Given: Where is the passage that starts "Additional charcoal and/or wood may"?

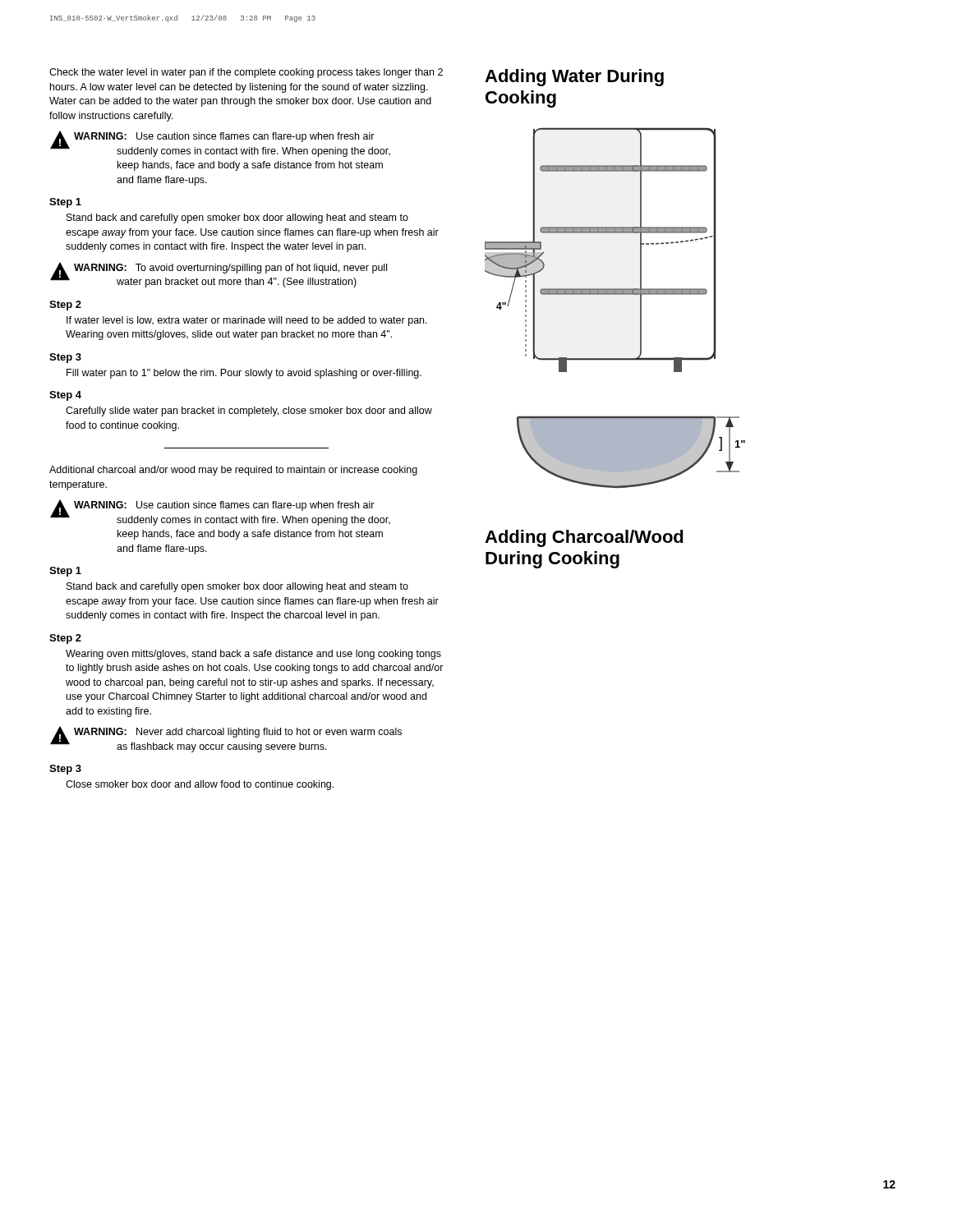Looking at the screenshot, I should (x=233, y=477).
